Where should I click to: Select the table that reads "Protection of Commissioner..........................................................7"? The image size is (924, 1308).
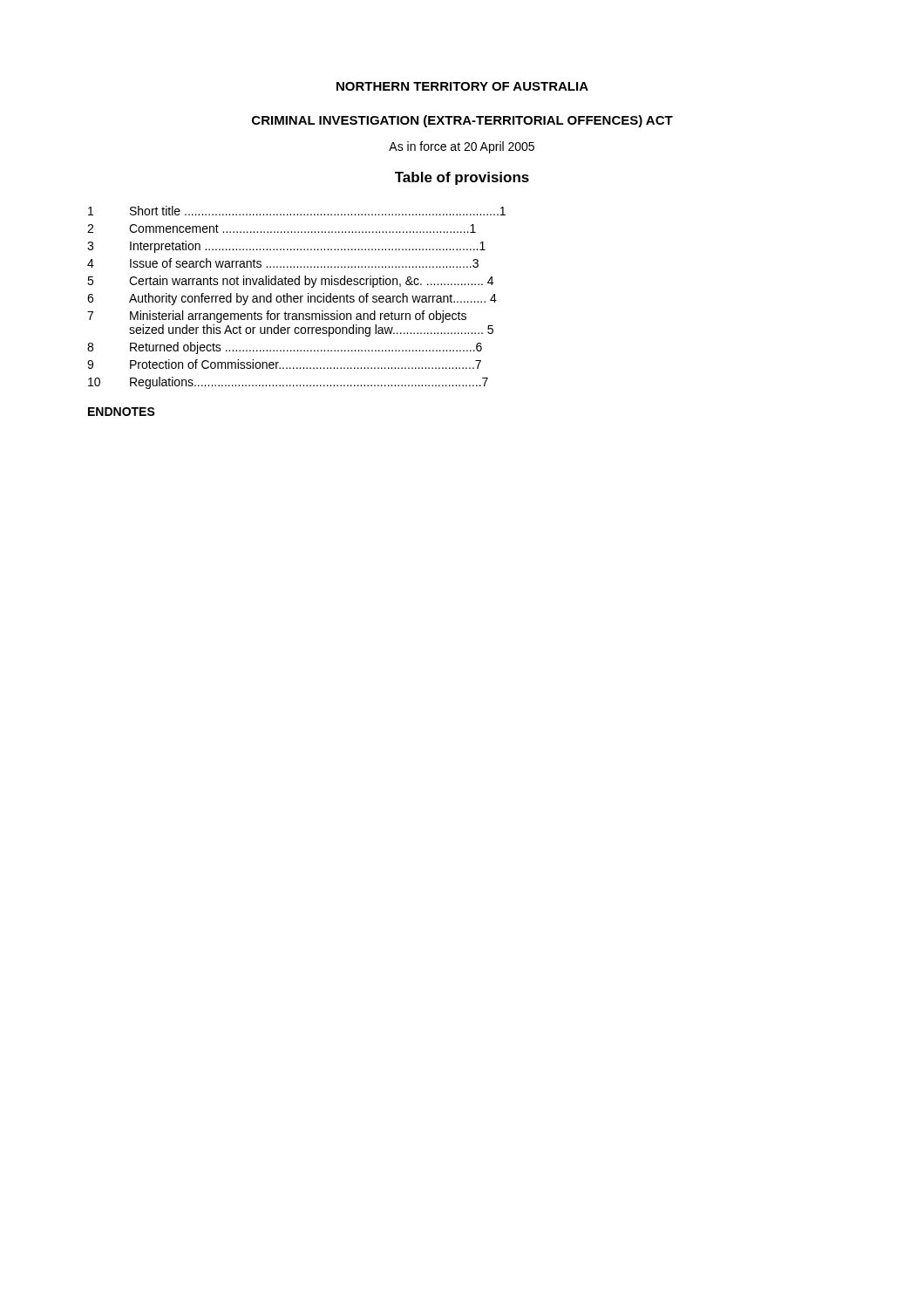[462, 297]
